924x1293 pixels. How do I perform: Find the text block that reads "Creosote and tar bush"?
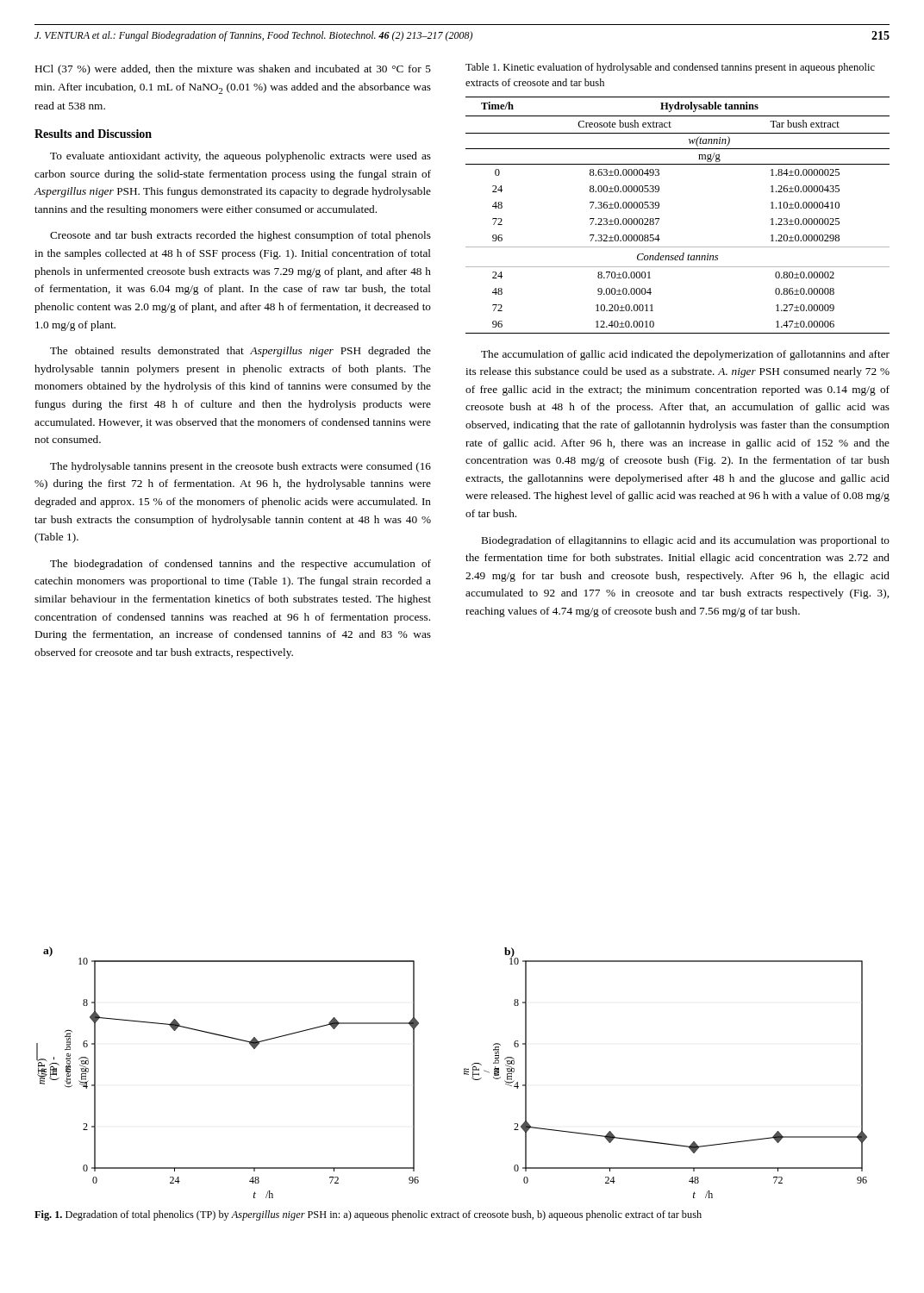tap(233, 280)
